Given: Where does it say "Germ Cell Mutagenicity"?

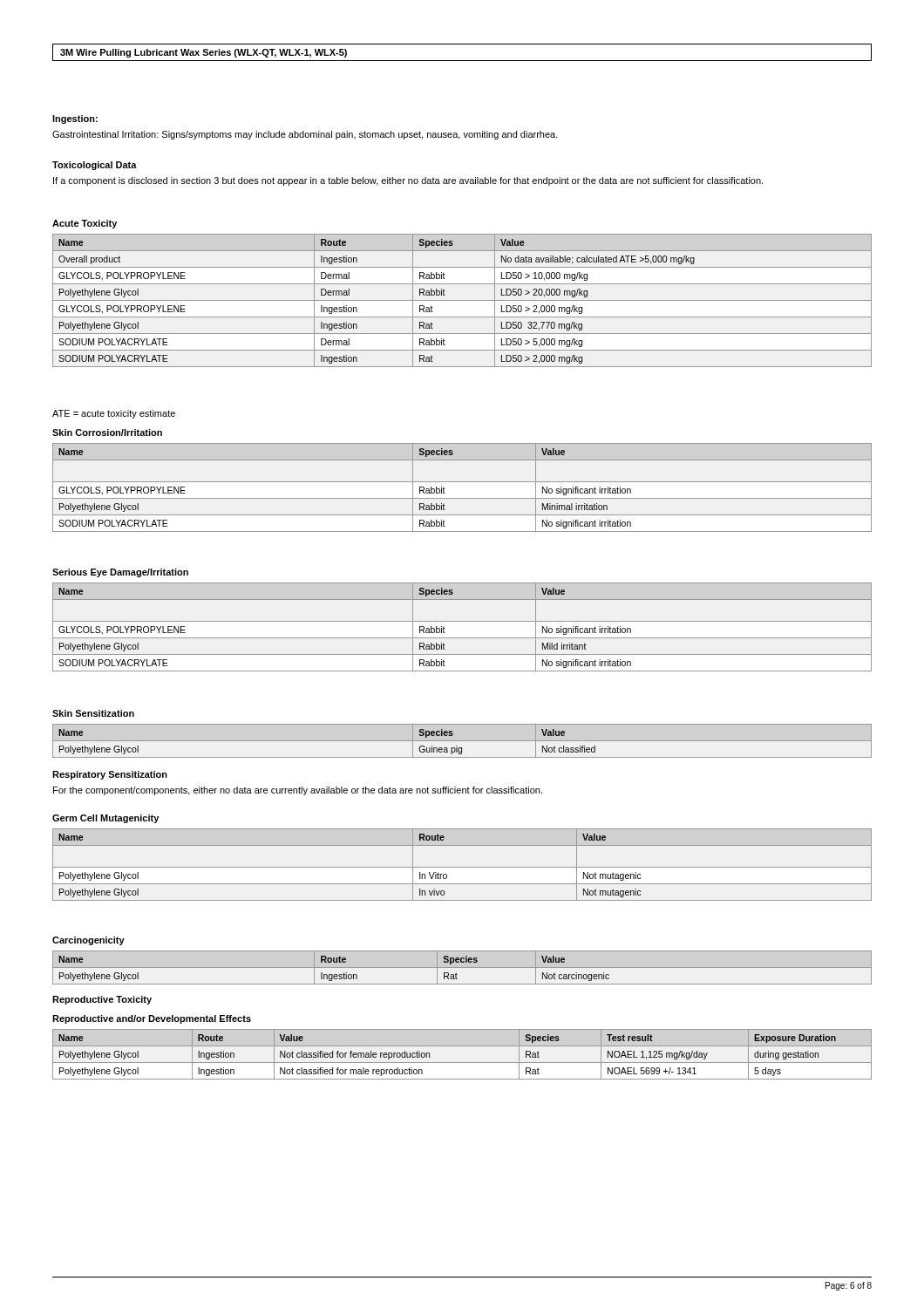Looking at the screenshot, I should (x=106, y=818).
